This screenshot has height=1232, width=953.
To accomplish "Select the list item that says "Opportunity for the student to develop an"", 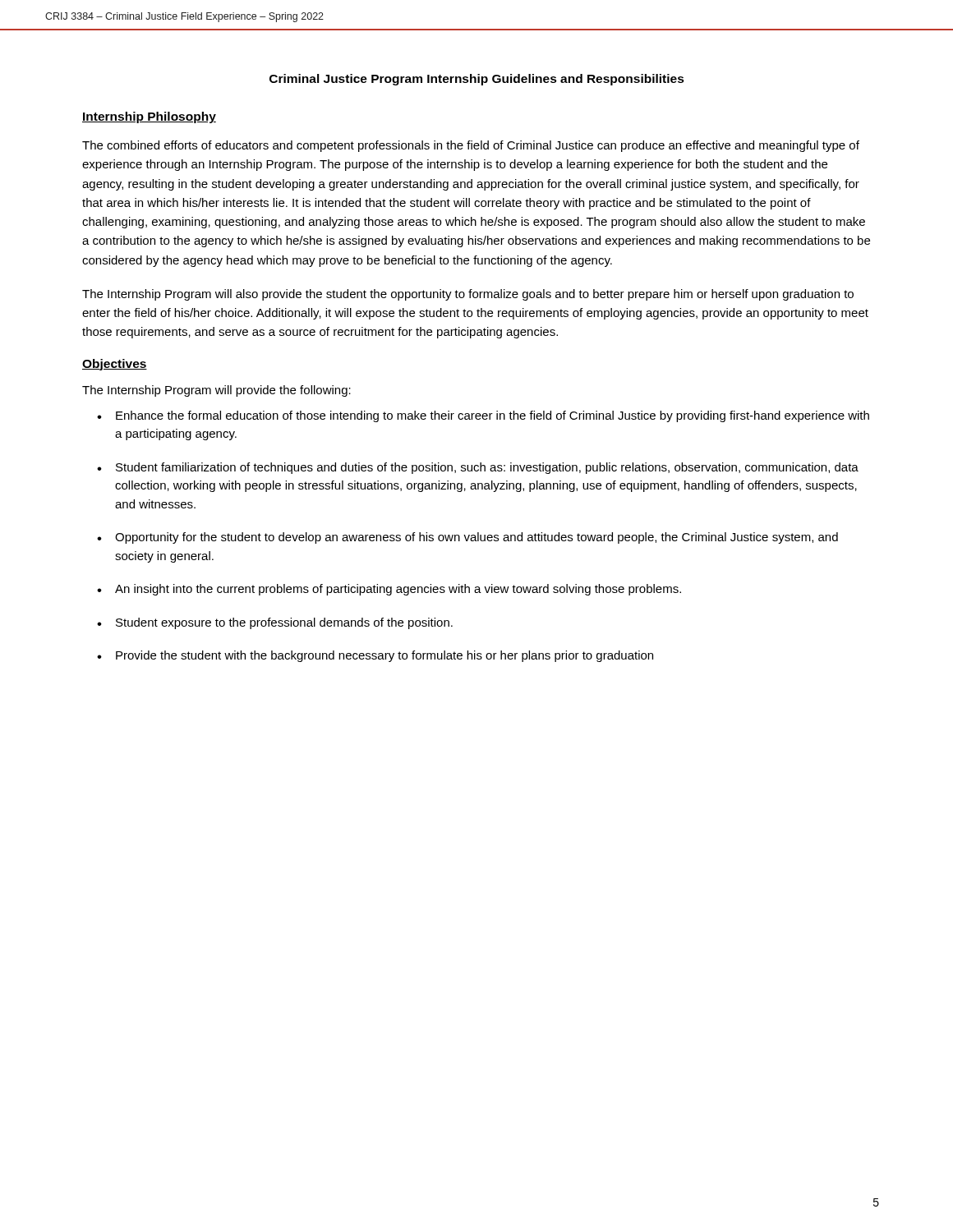I will tap(477, 546).
